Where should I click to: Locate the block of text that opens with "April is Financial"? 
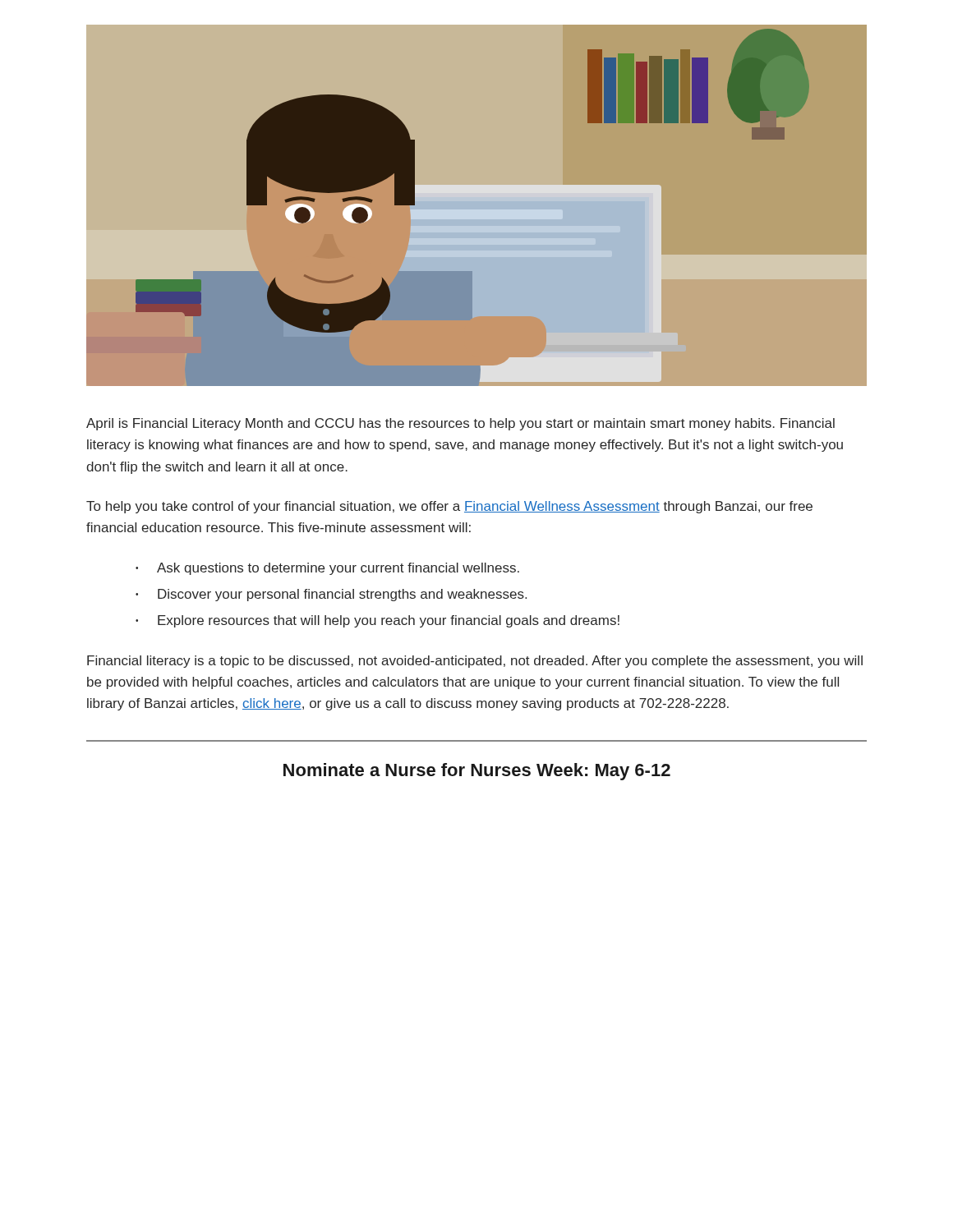(x=465, y=445)
